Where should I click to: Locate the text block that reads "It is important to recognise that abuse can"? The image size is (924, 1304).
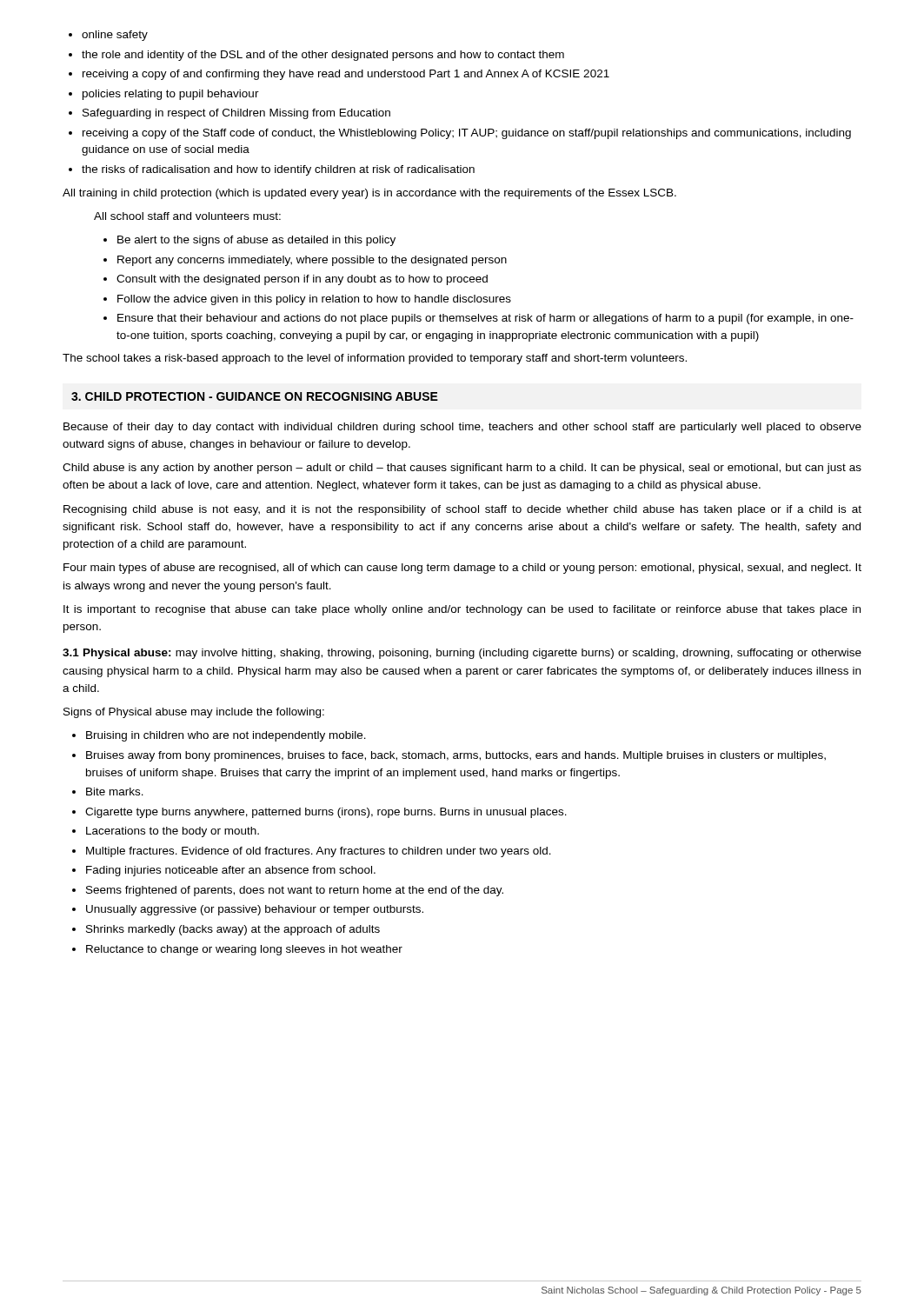(462, 618)
